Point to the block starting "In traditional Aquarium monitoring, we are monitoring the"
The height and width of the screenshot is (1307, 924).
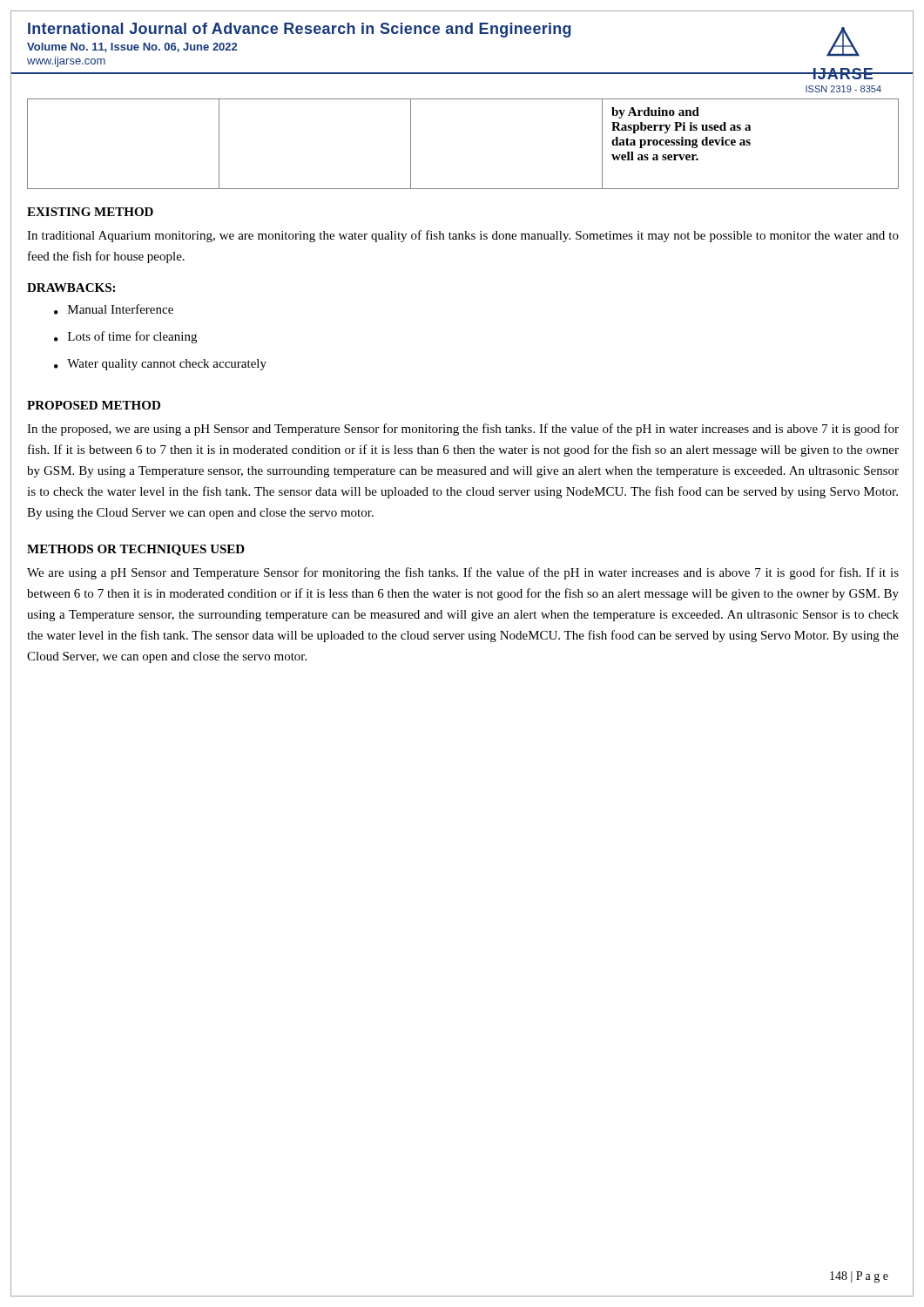tap(463, 246)
